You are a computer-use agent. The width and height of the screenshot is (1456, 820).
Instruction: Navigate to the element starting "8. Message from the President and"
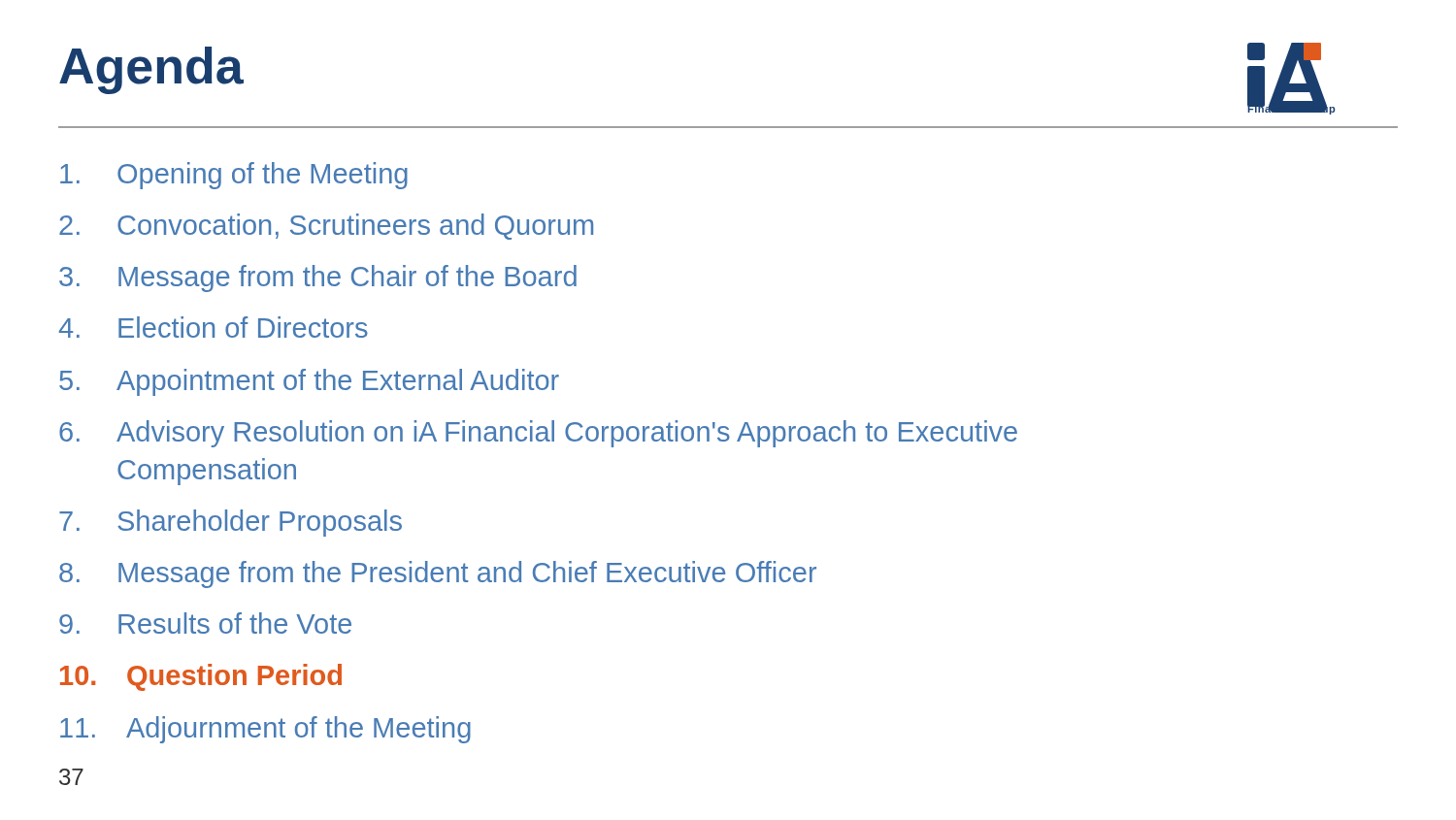[438, 573]
